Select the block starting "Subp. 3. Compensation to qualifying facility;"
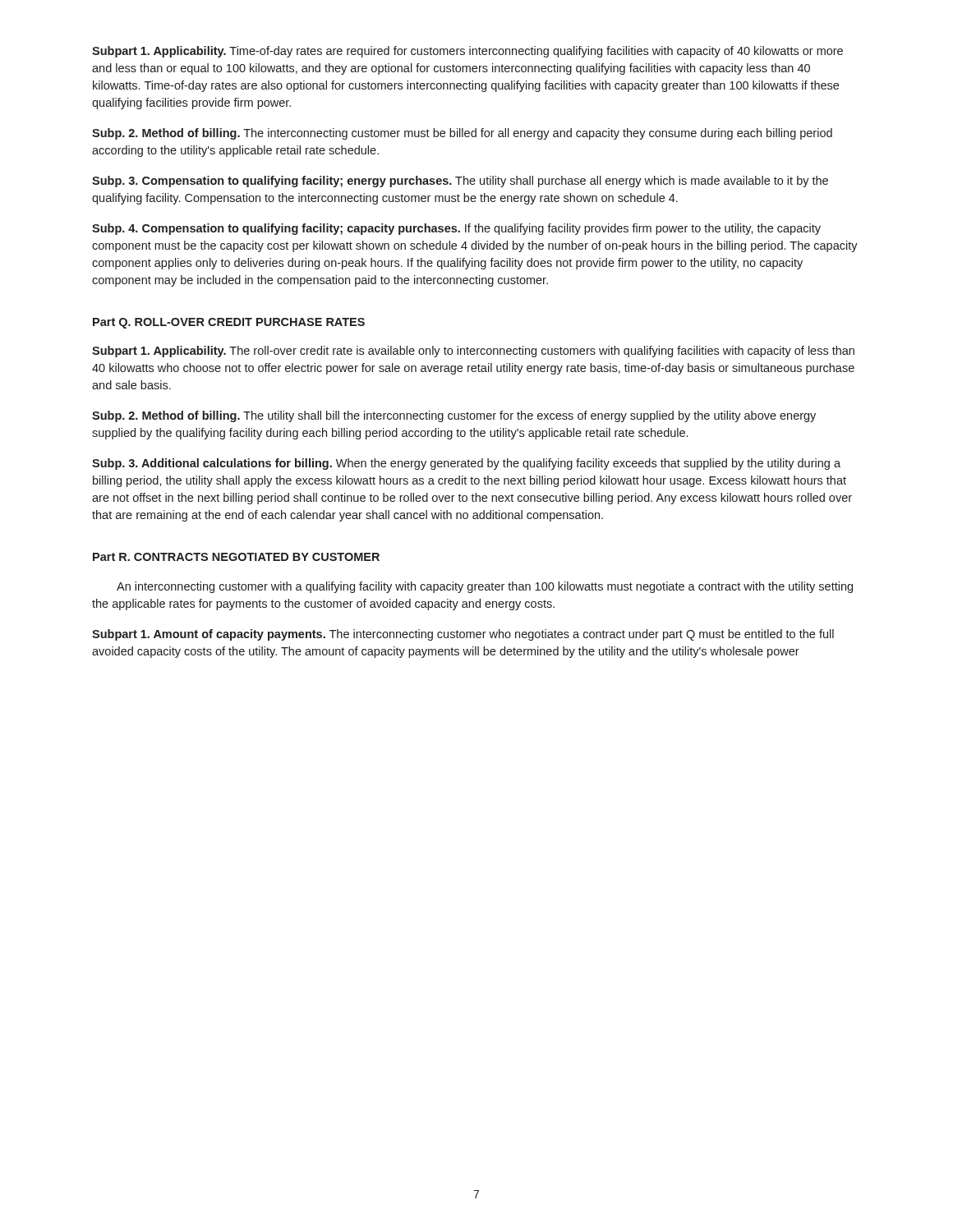 (x=476, y=190)
